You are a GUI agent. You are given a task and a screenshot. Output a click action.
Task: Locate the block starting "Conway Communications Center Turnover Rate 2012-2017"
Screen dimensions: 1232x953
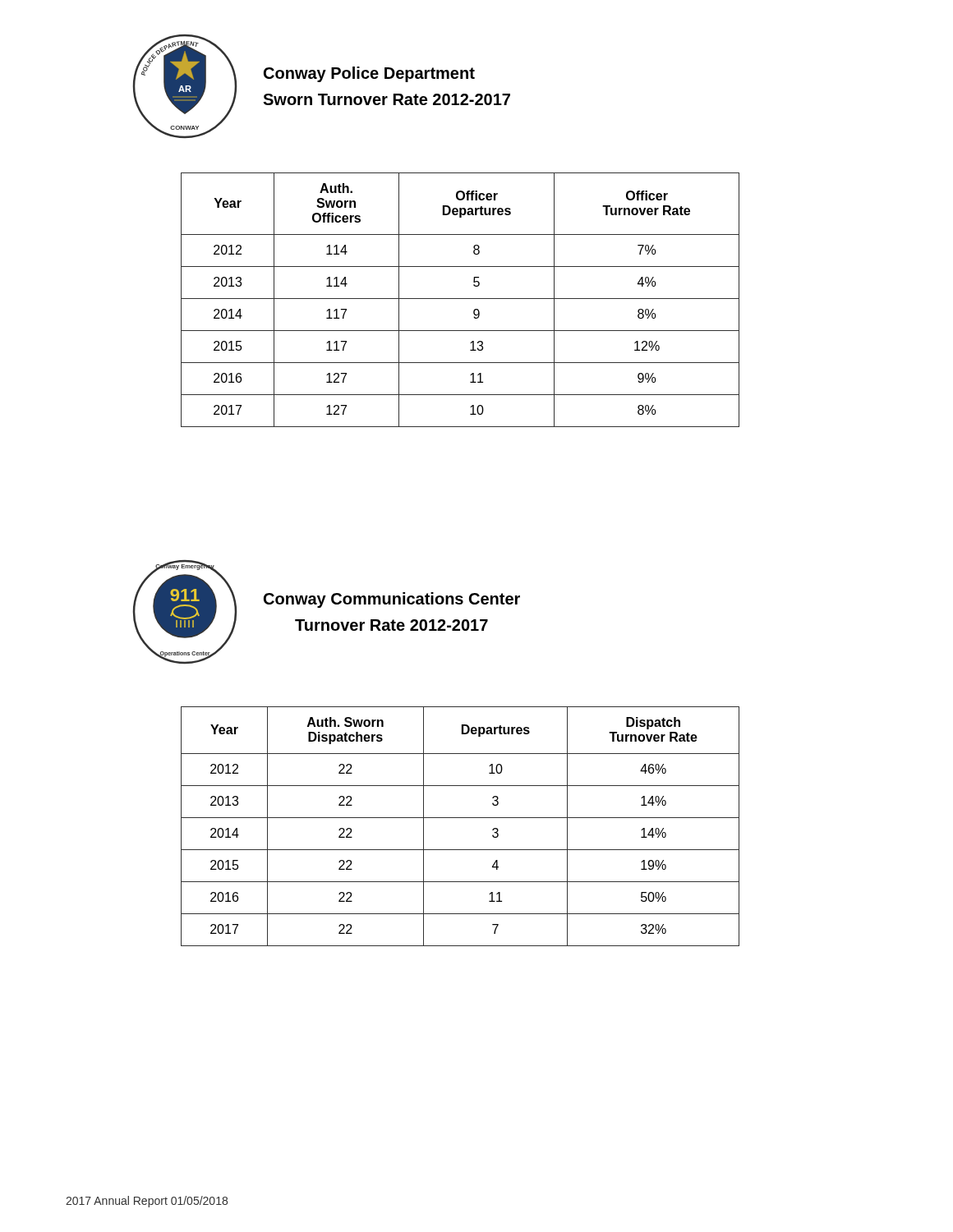392,612
